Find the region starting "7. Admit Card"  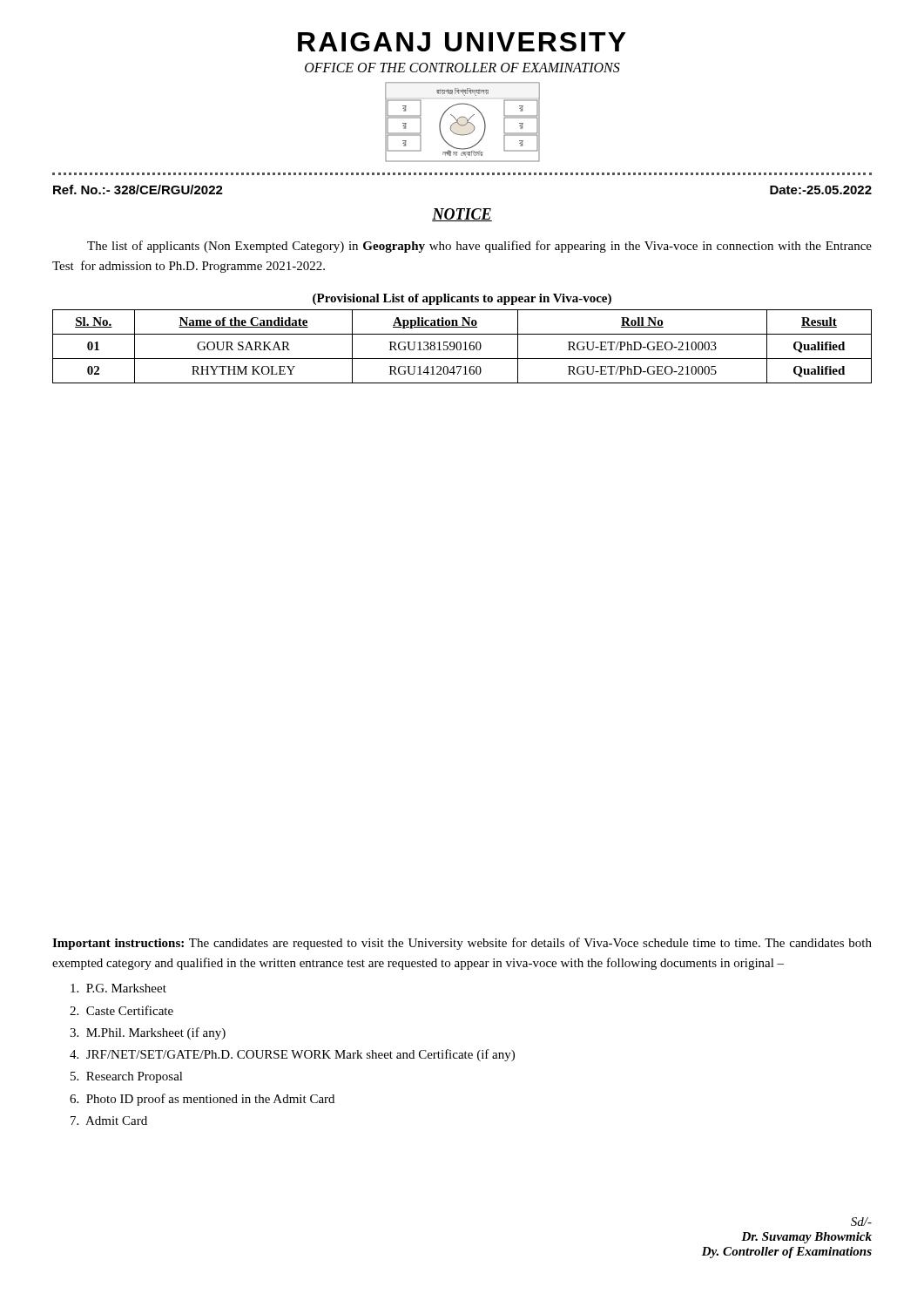coord(108,1120)
